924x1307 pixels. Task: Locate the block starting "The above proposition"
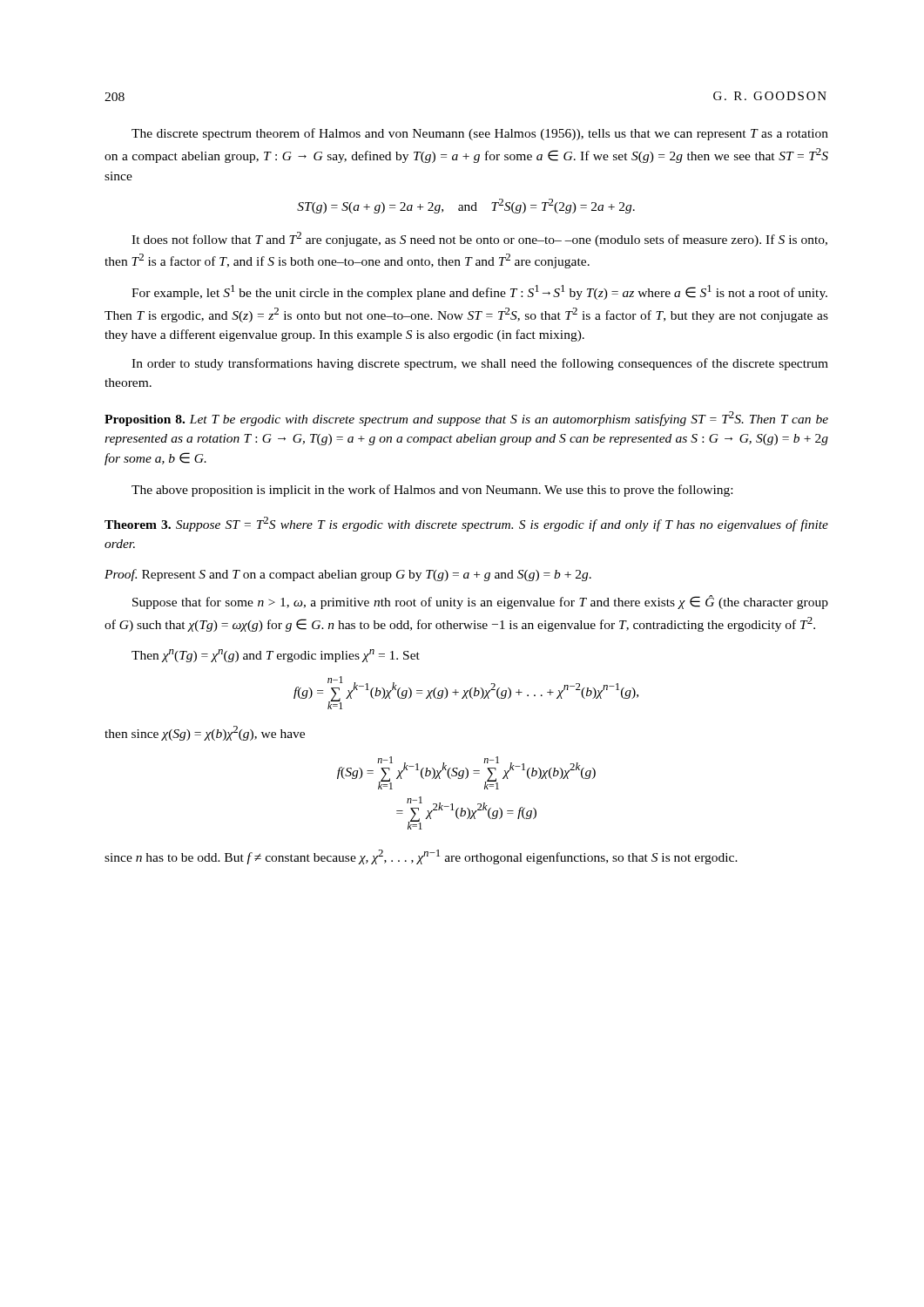coord(466,490)
